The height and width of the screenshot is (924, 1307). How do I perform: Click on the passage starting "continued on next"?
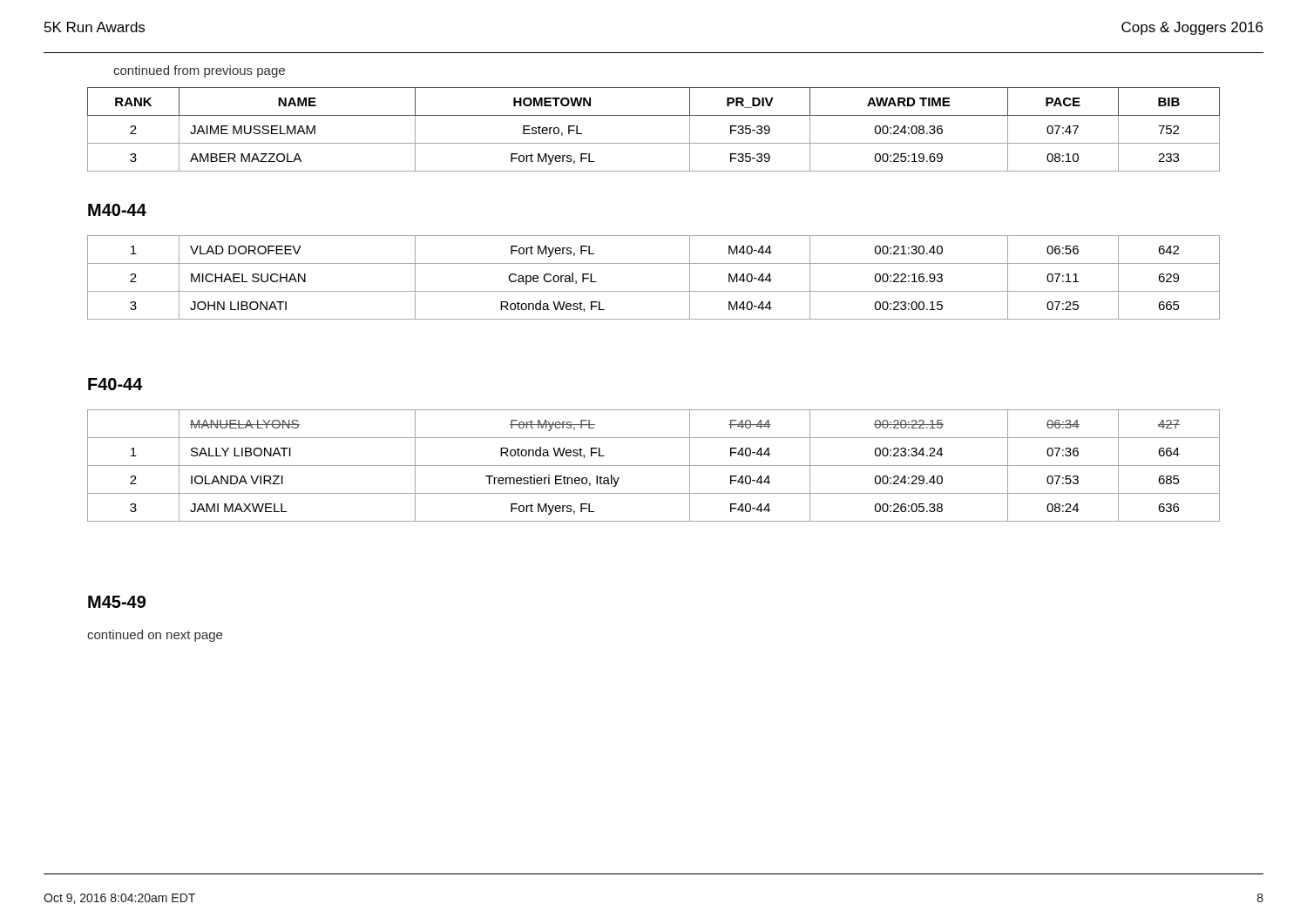click(x=155, y=634)
